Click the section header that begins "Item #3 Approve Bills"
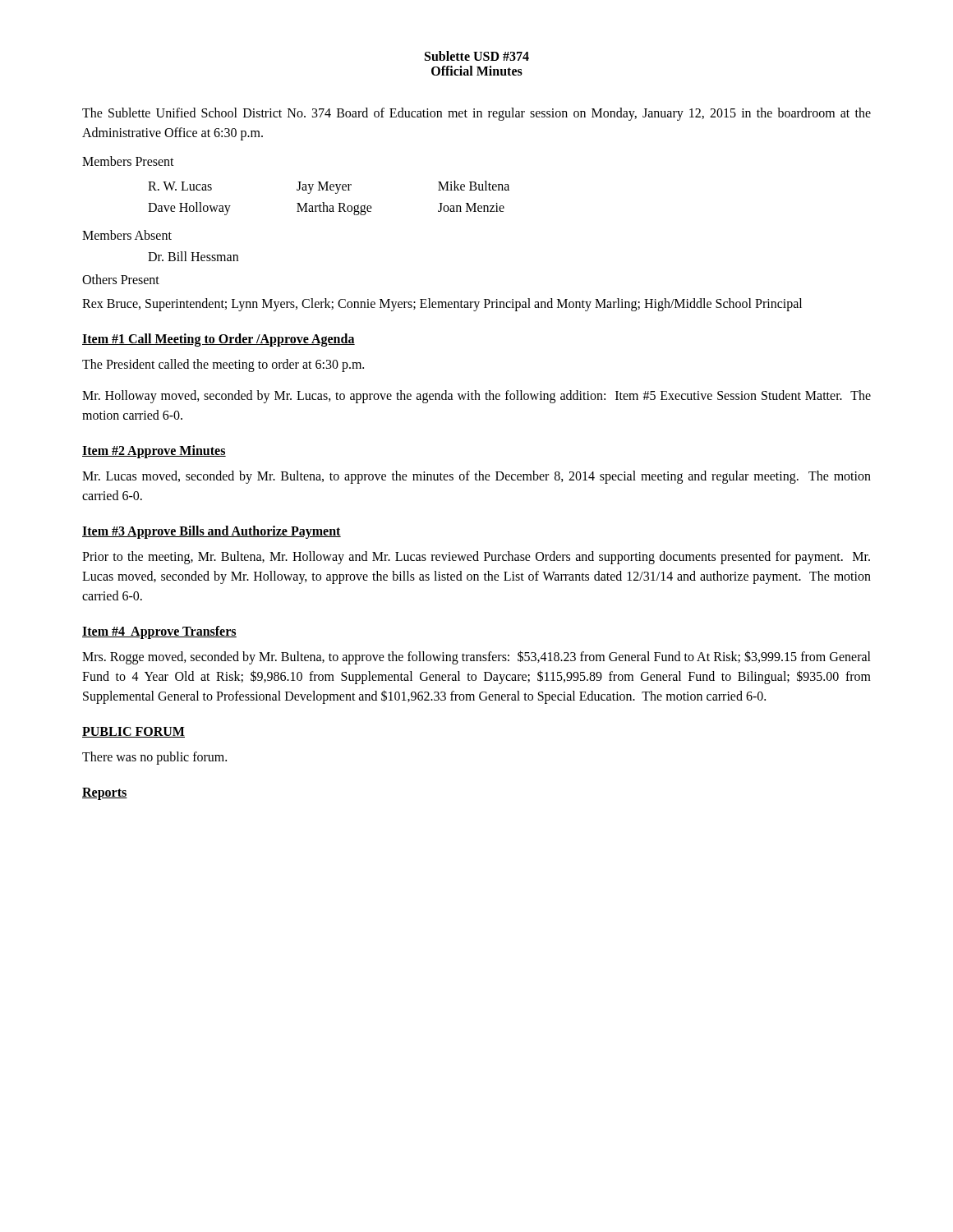Viewport: 953px width, 1232px height. coord(211,531)
